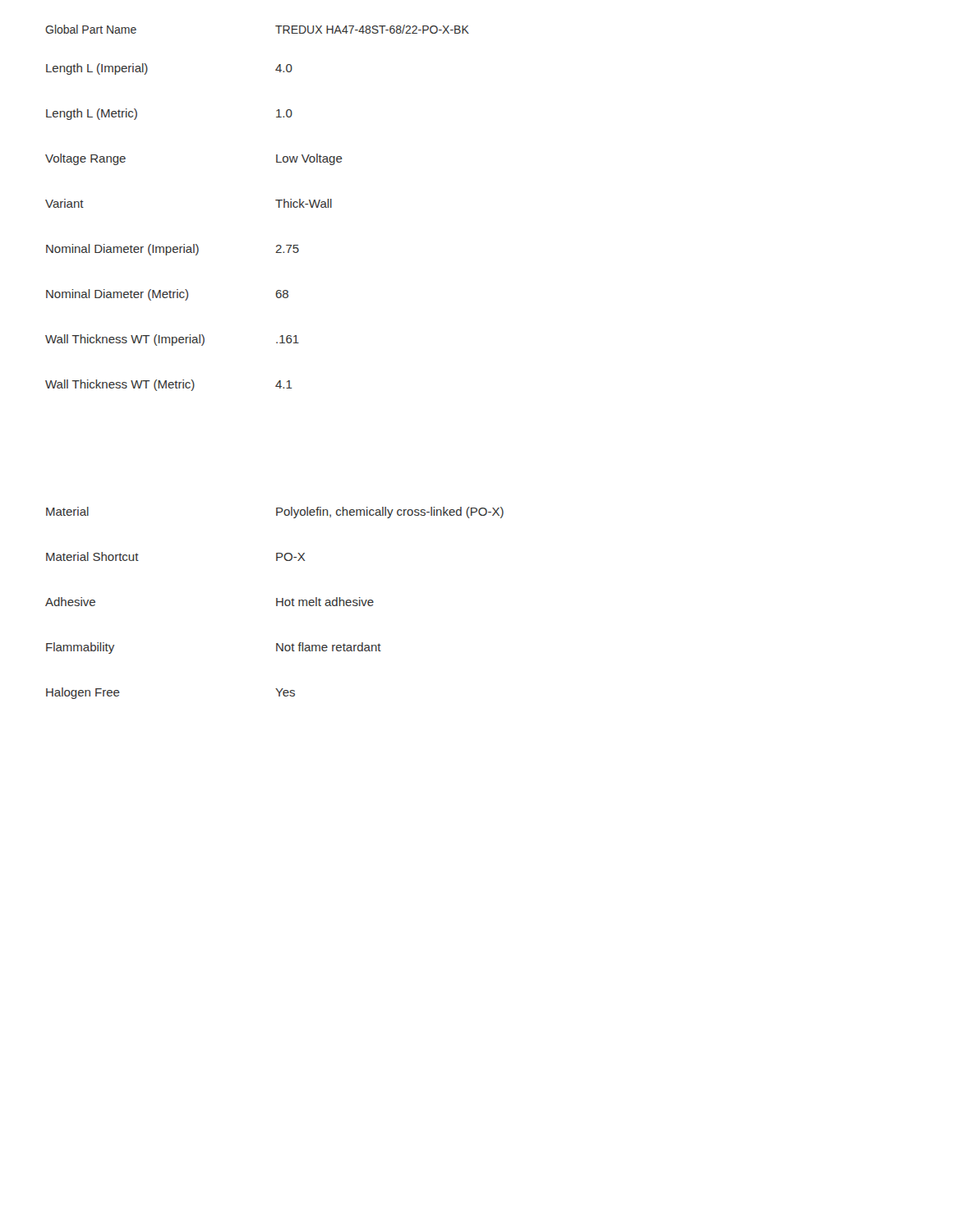Find the text that says "Length L (Imperial)"
Screen dimensions: 1232x953
click(97, 68)
